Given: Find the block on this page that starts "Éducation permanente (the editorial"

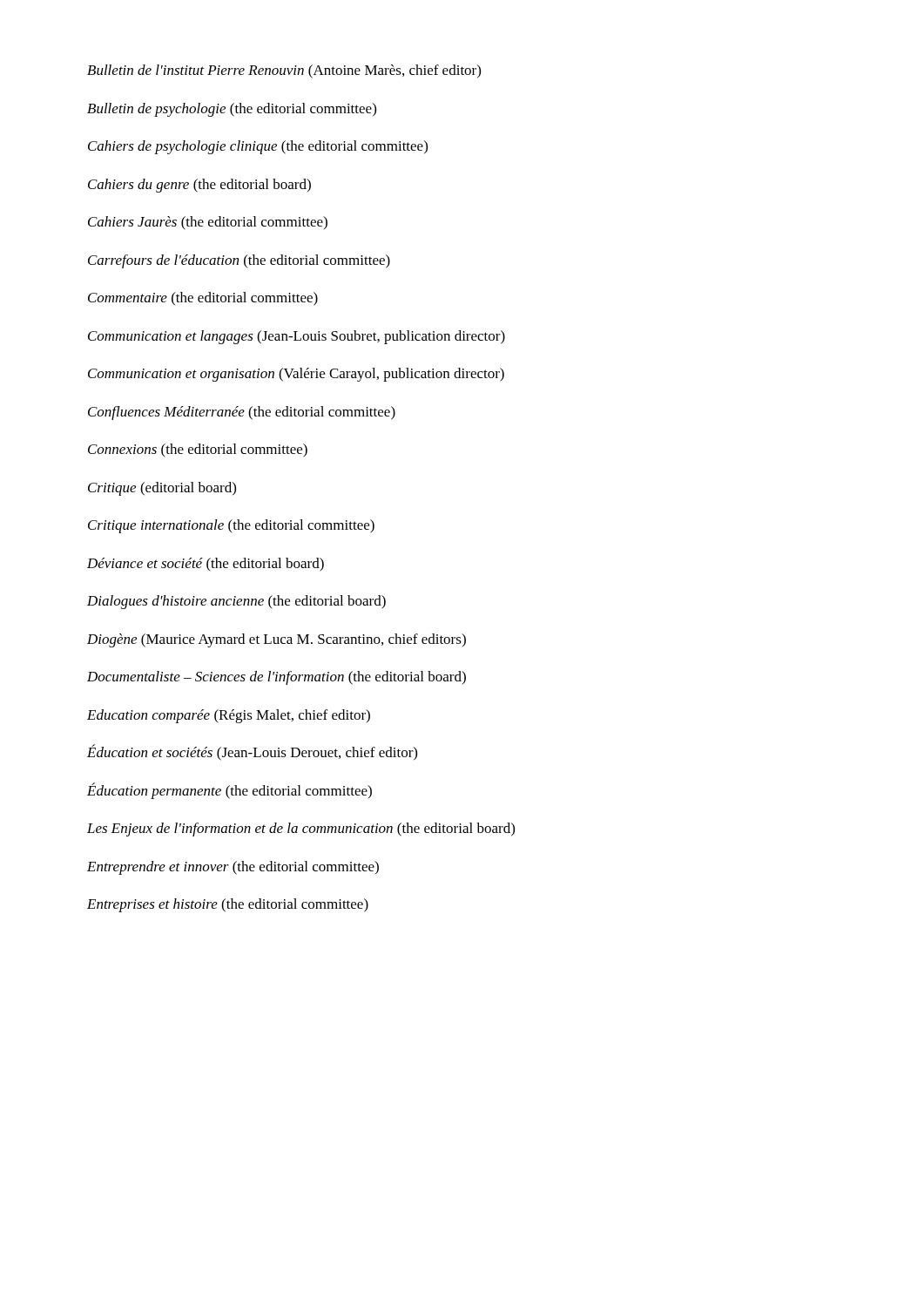Looking at the screenshot, I should coord(230,790).
